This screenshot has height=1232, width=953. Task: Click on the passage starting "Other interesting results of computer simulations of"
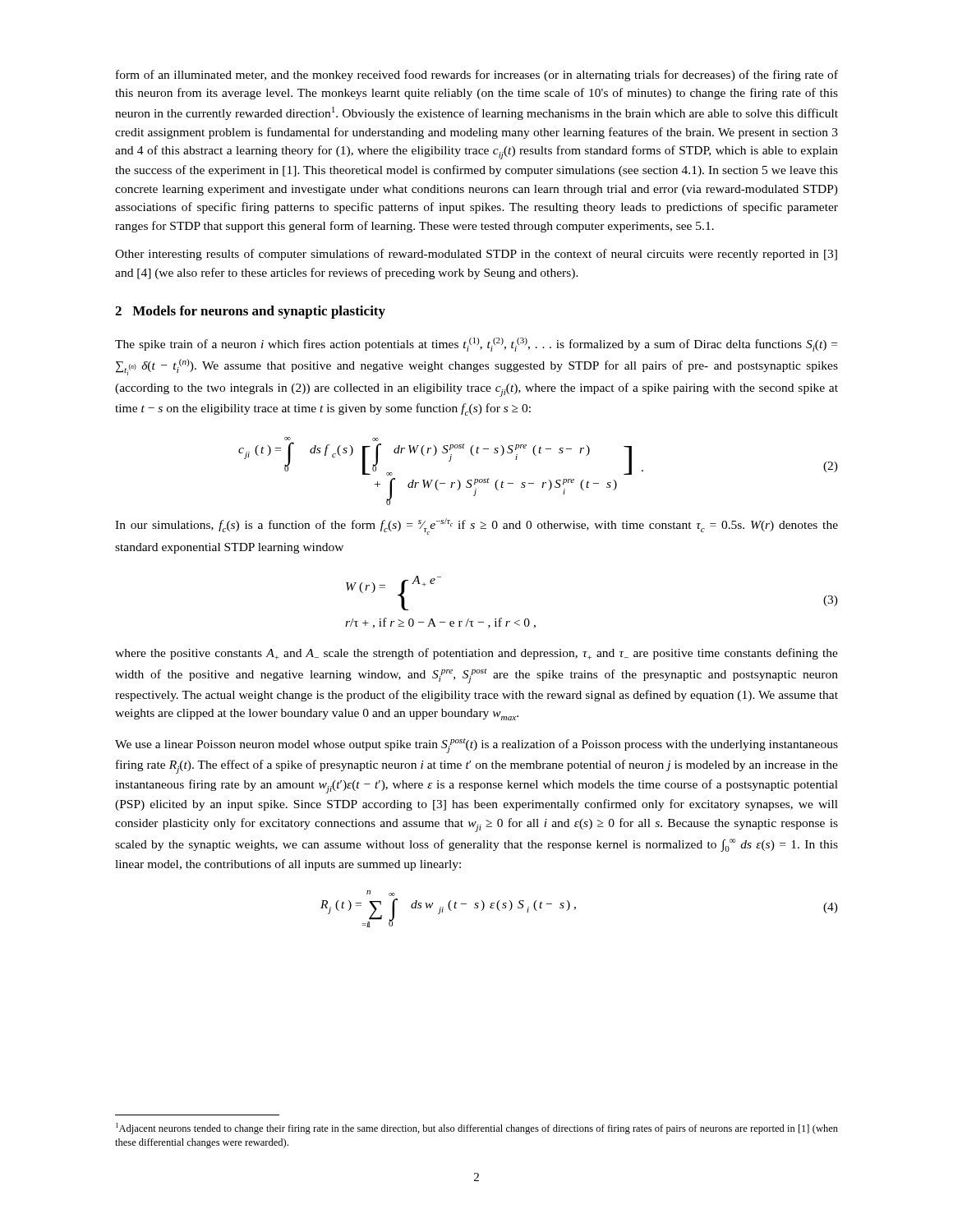click(x=476, y=263)
